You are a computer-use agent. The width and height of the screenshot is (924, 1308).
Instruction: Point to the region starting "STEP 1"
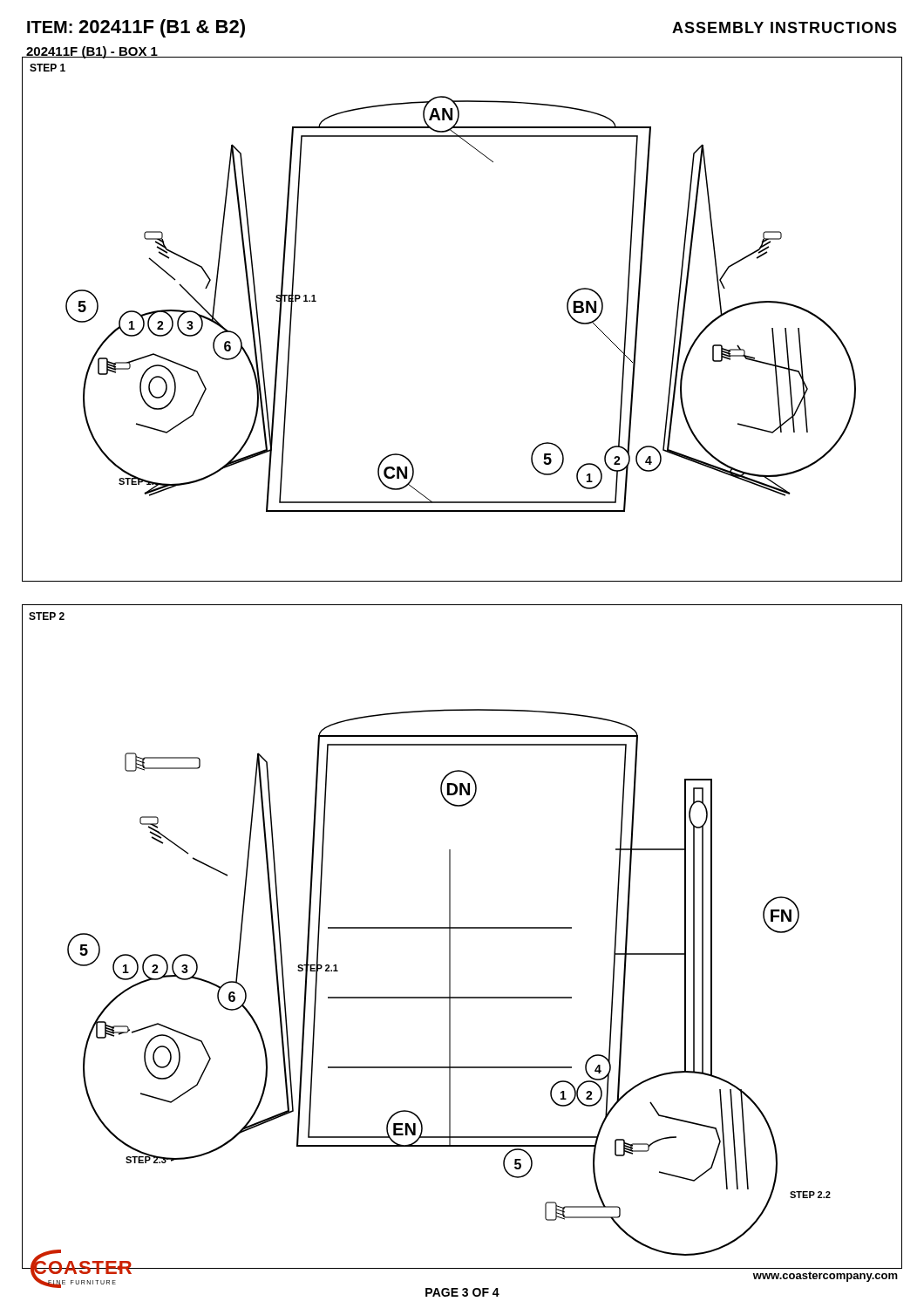point(48,68)
